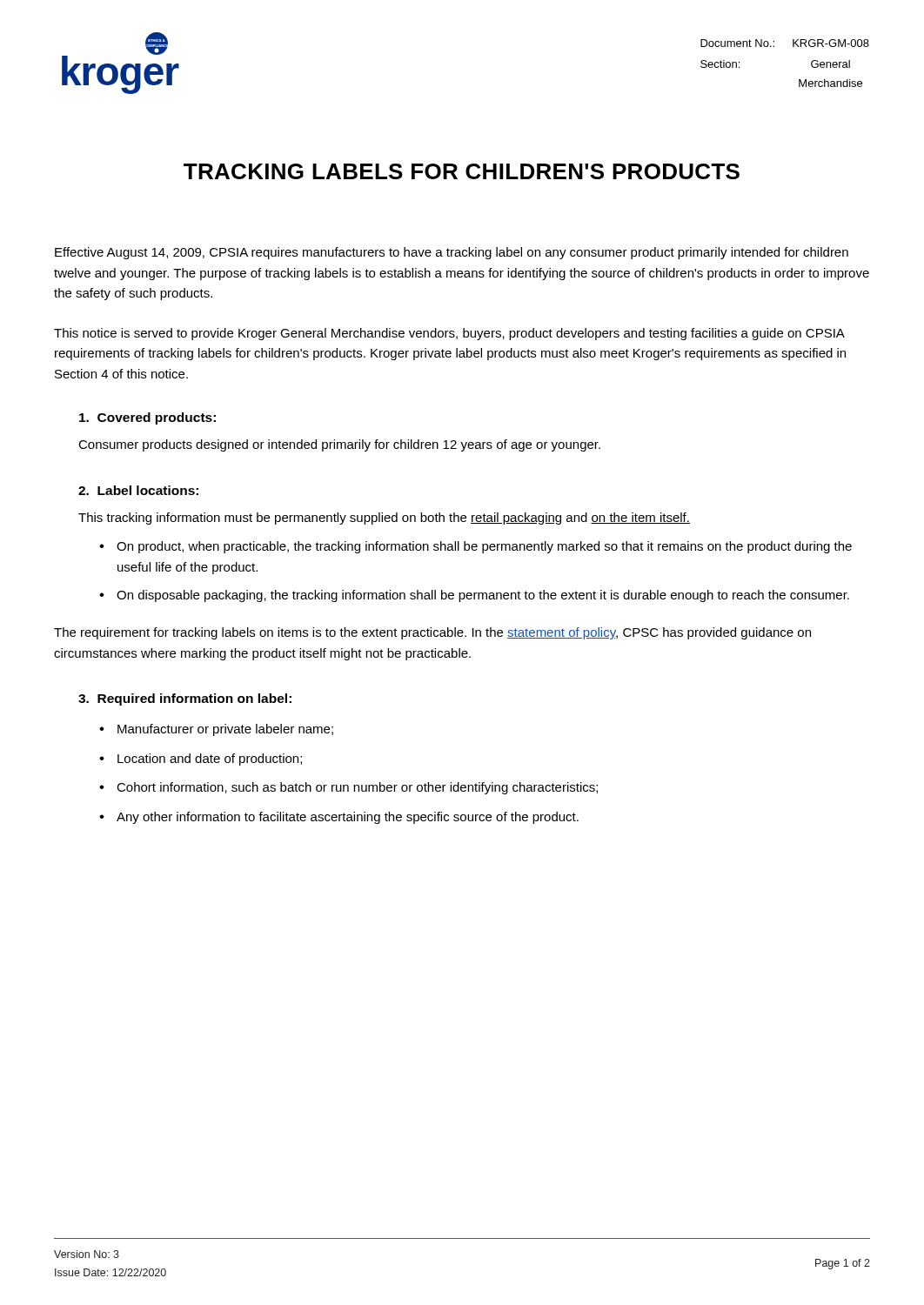Image resolution: width=924 pixels, height=1305 pixels.
Task: Where does it say "1. Covered products:"?
Action: [x=148, y=417]
